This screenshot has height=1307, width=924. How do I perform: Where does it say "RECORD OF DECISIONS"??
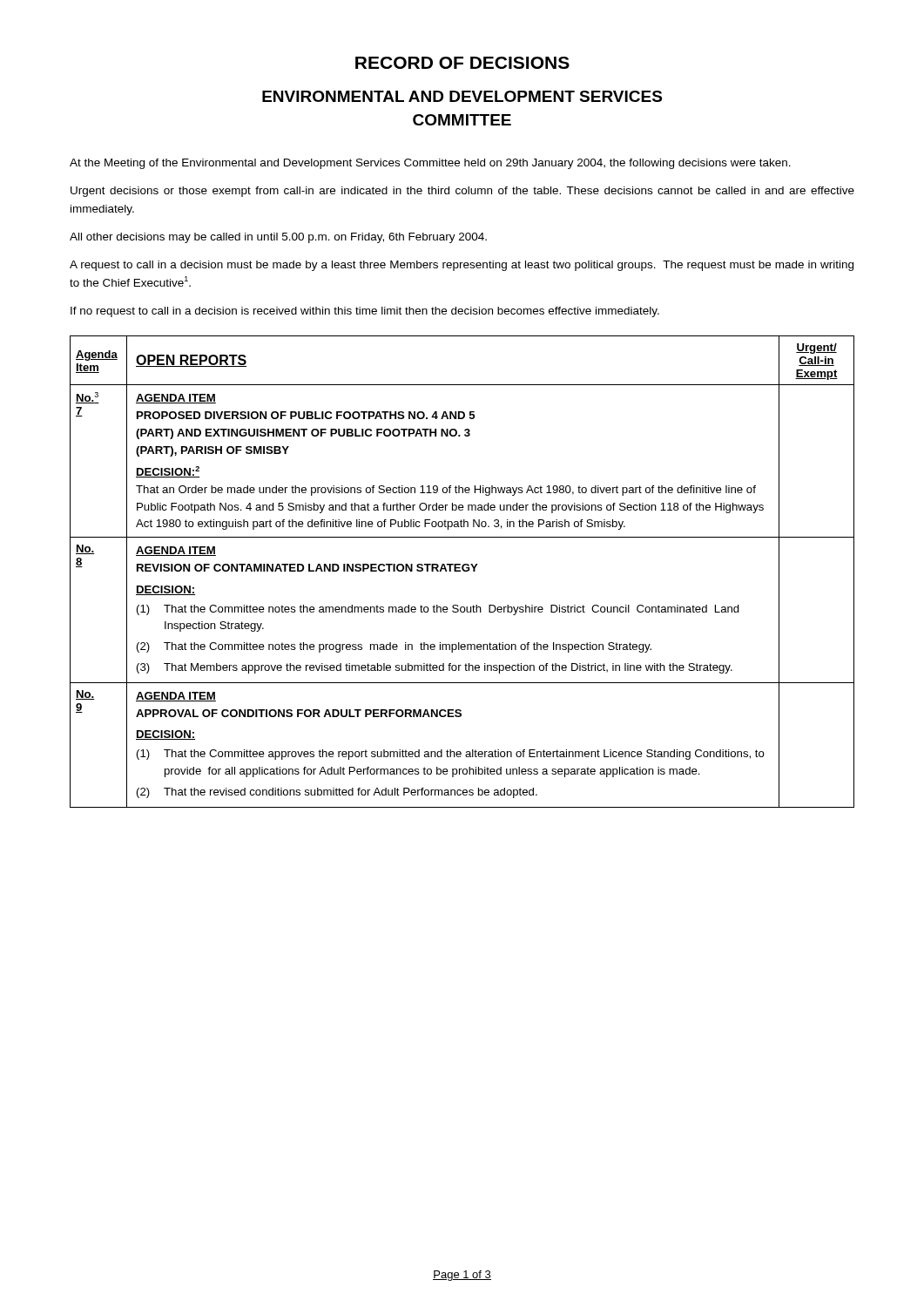(462, 62)
